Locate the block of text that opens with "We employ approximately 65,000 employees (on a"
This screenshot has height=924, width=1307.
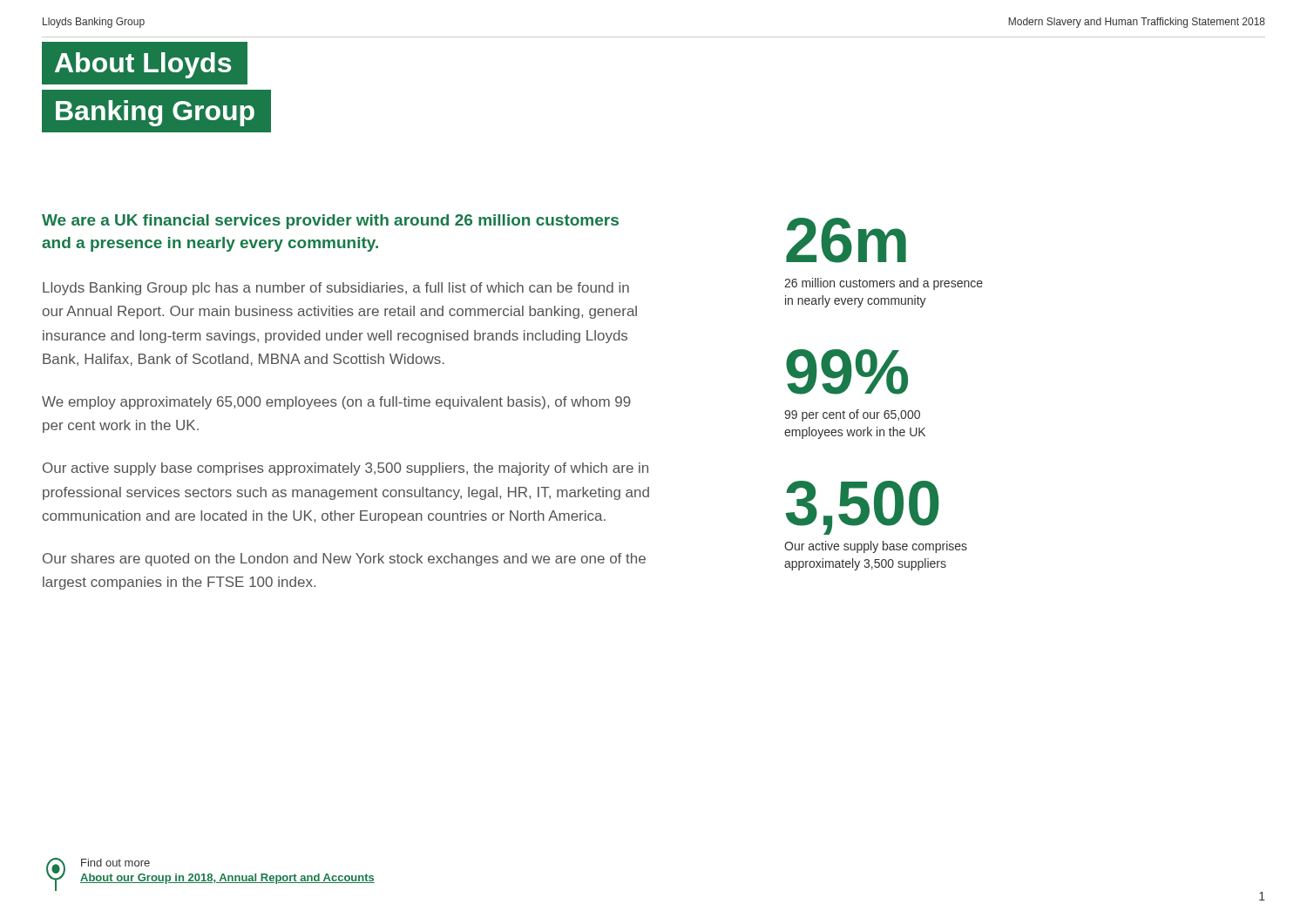click(336, 414)
